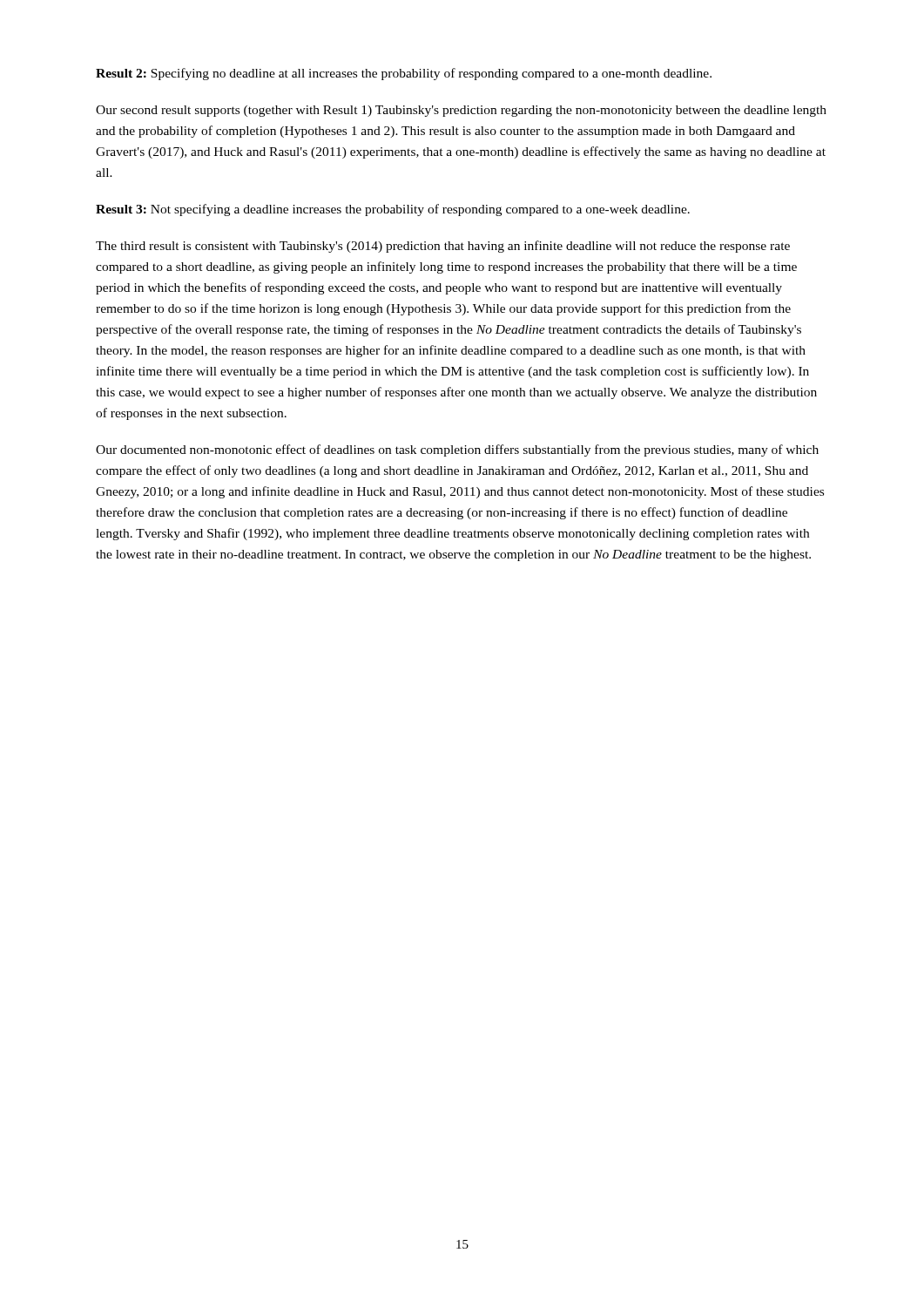This screenshot has height=1307, width=924.
Task: Where is the passage that starts "The third result is"?
Action: (462, 330)
